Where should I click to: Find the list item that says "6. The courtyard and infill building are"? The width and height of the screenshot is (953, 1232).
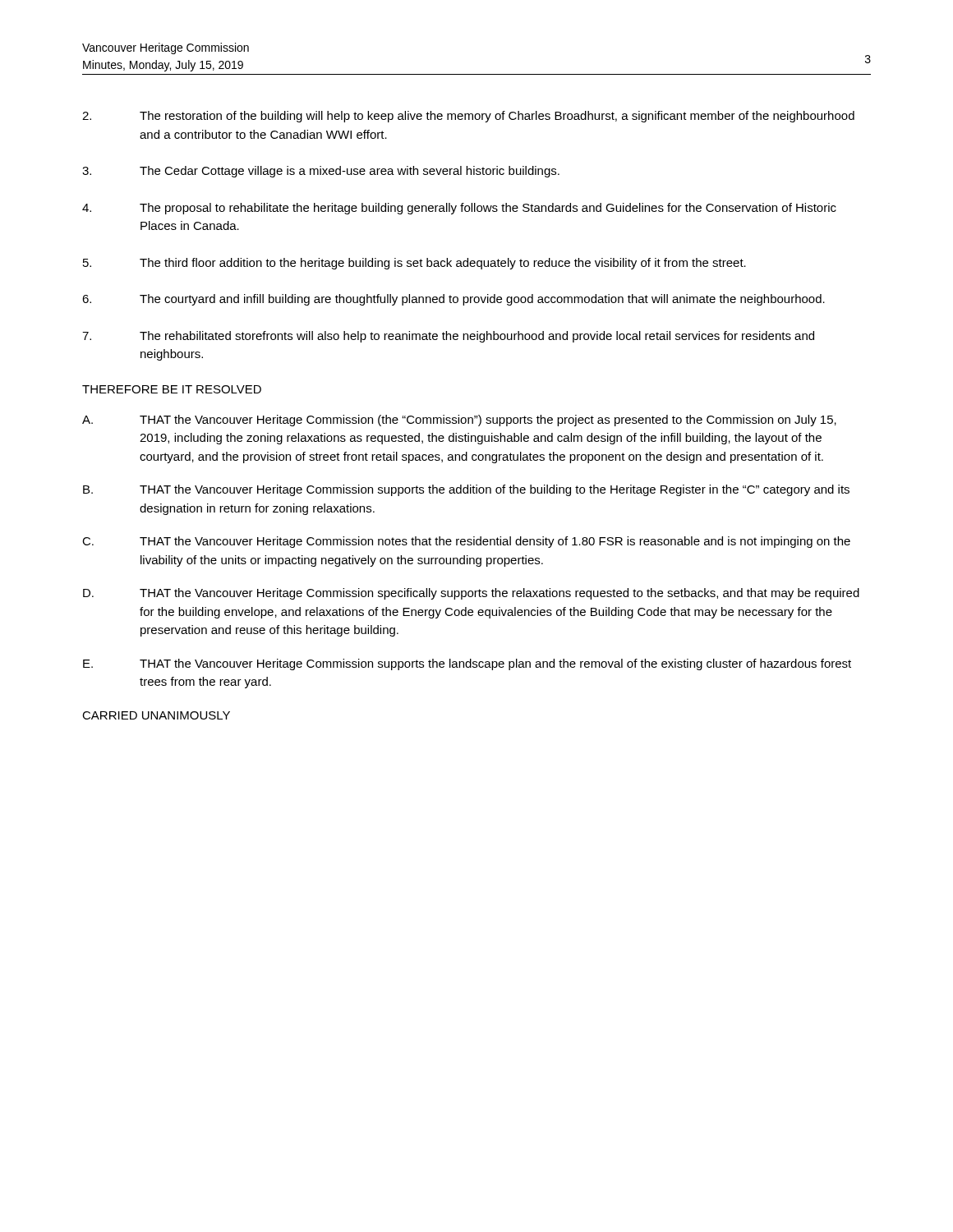476,299
